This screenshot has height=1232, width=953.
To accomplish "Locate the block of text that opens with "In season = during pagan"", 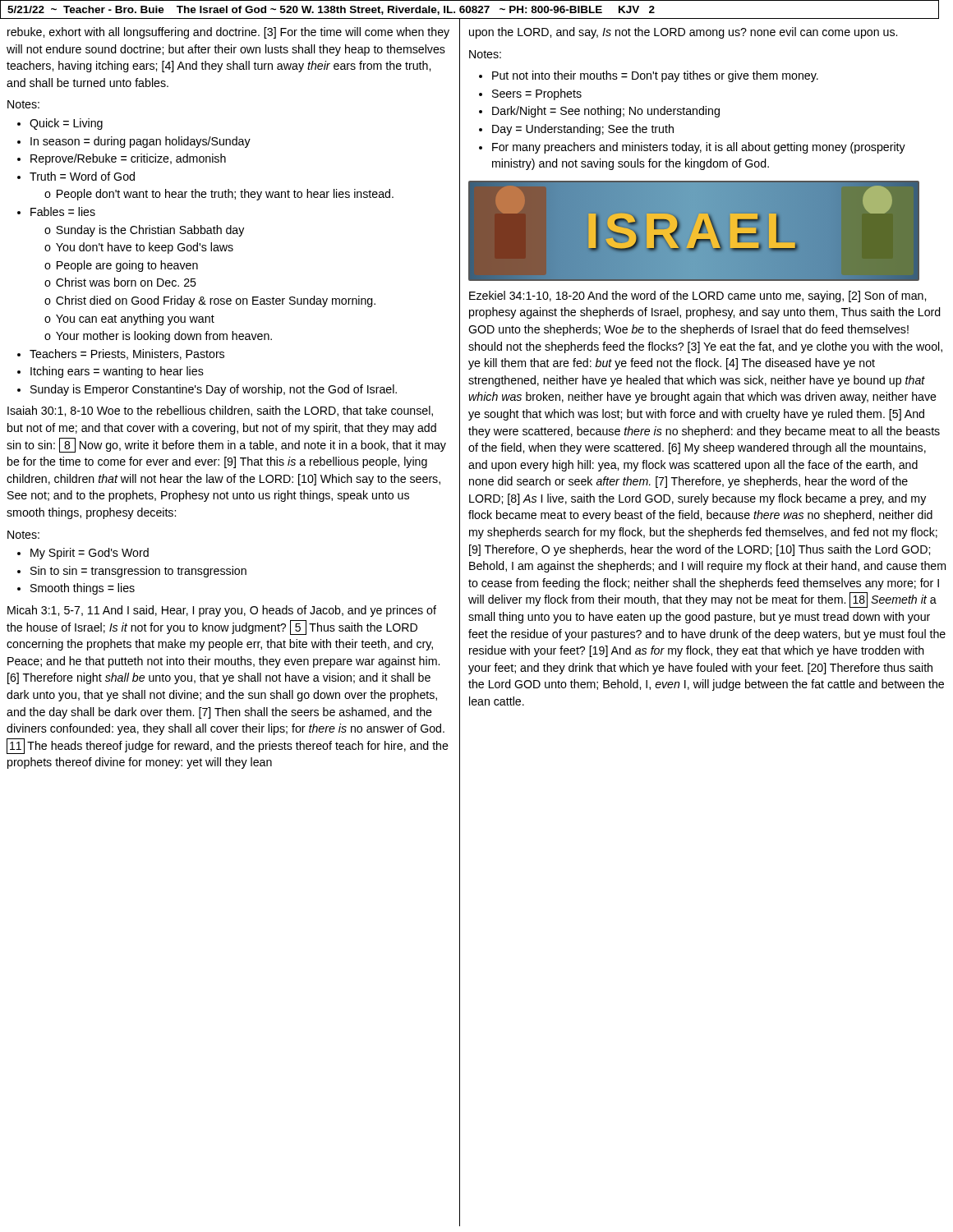I will pyautogui.click(x=140, y=141).
